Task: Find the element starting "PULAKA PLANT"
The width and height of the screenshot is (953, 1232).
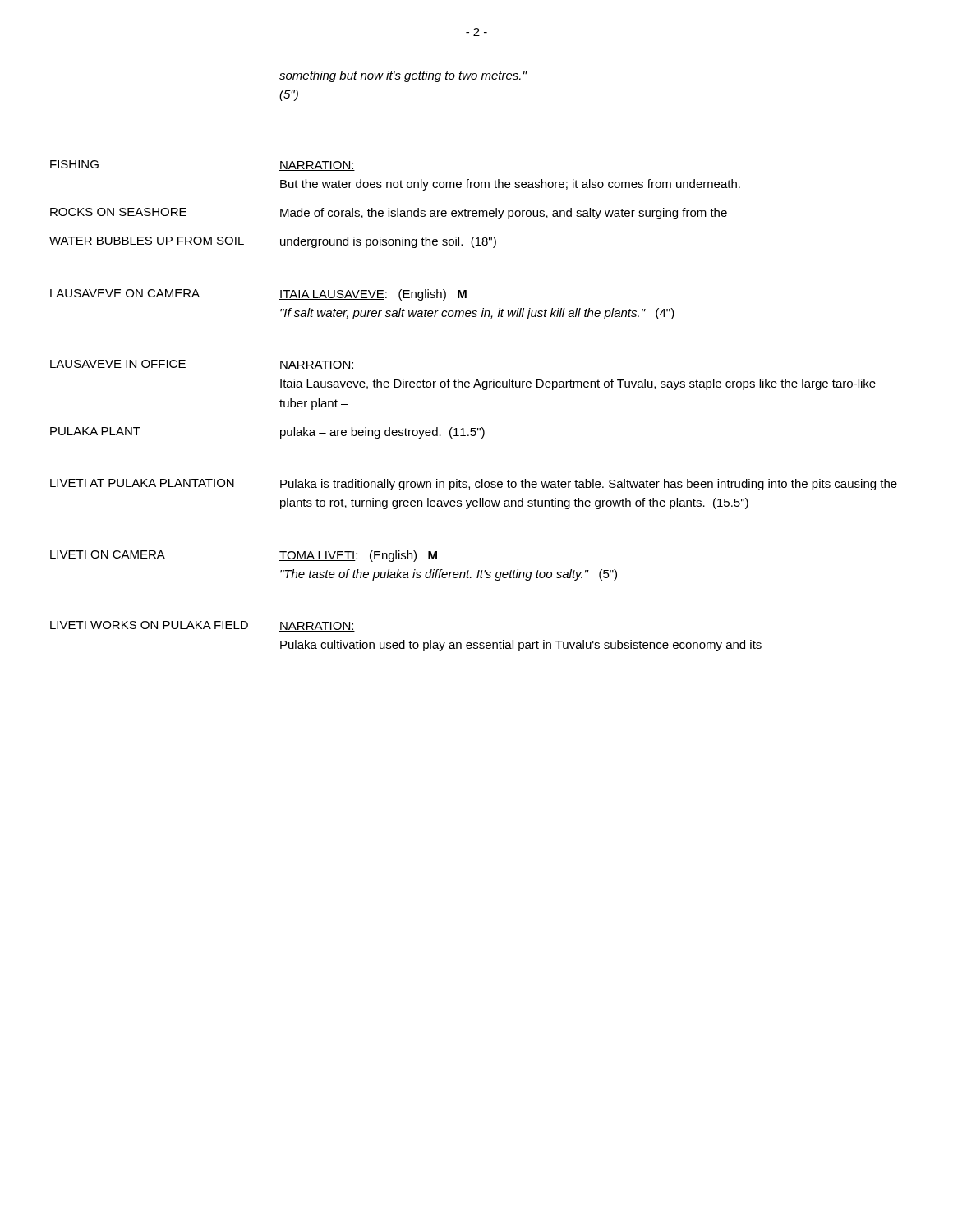Action: 95,431
